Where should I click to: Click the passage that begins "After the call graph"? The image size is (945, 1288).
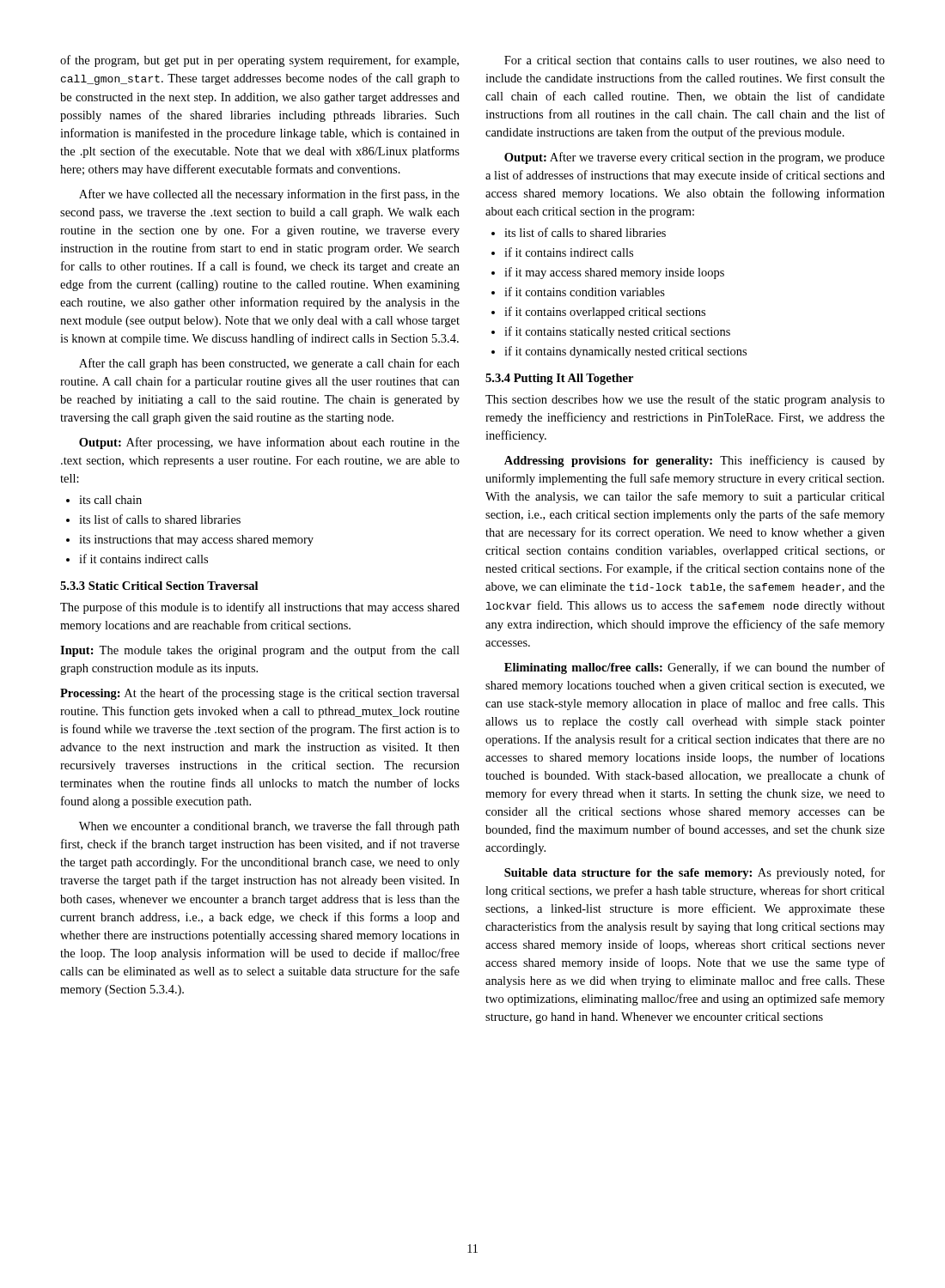260,391
